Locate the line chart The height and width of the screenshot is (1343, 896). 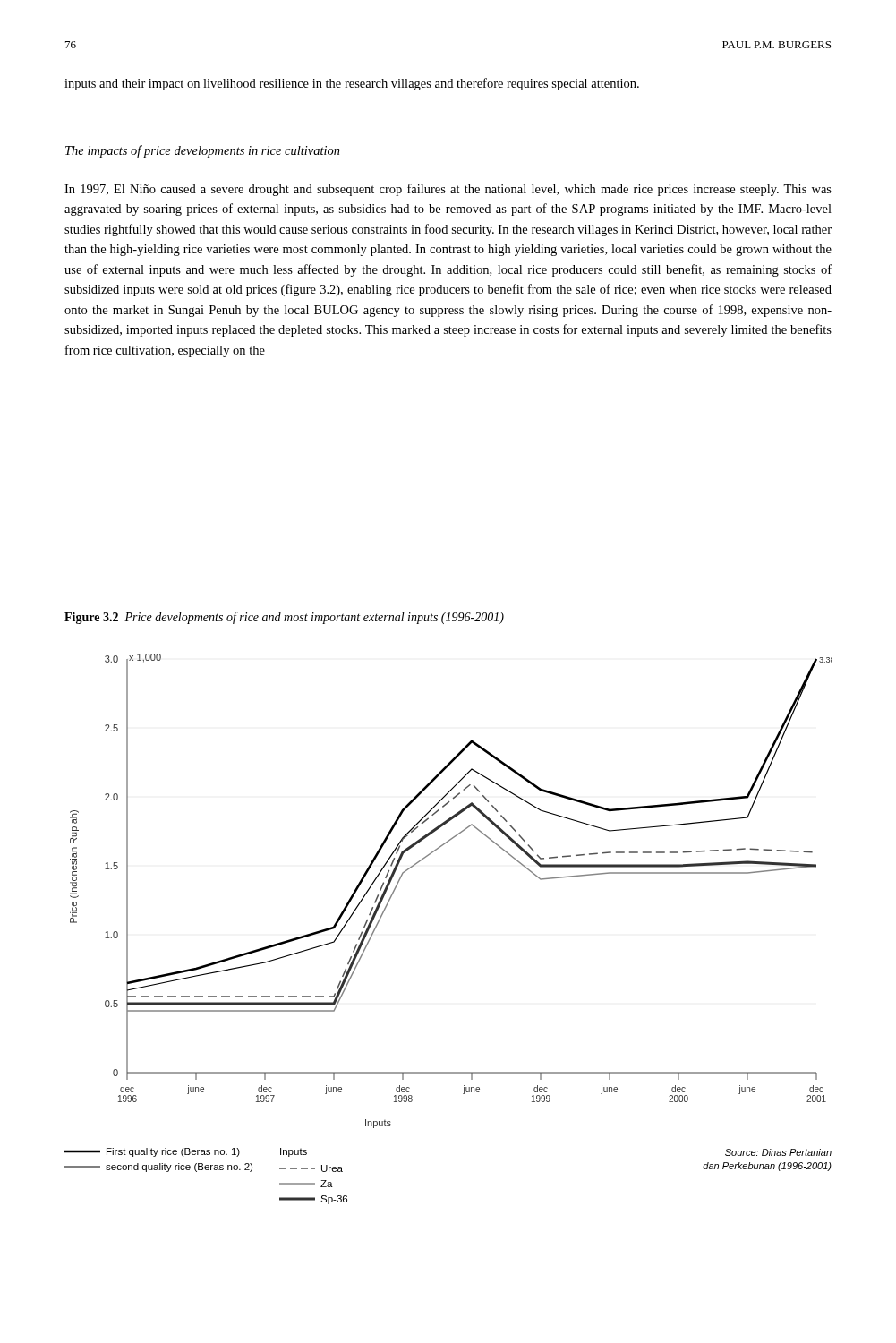pos(448,900)
